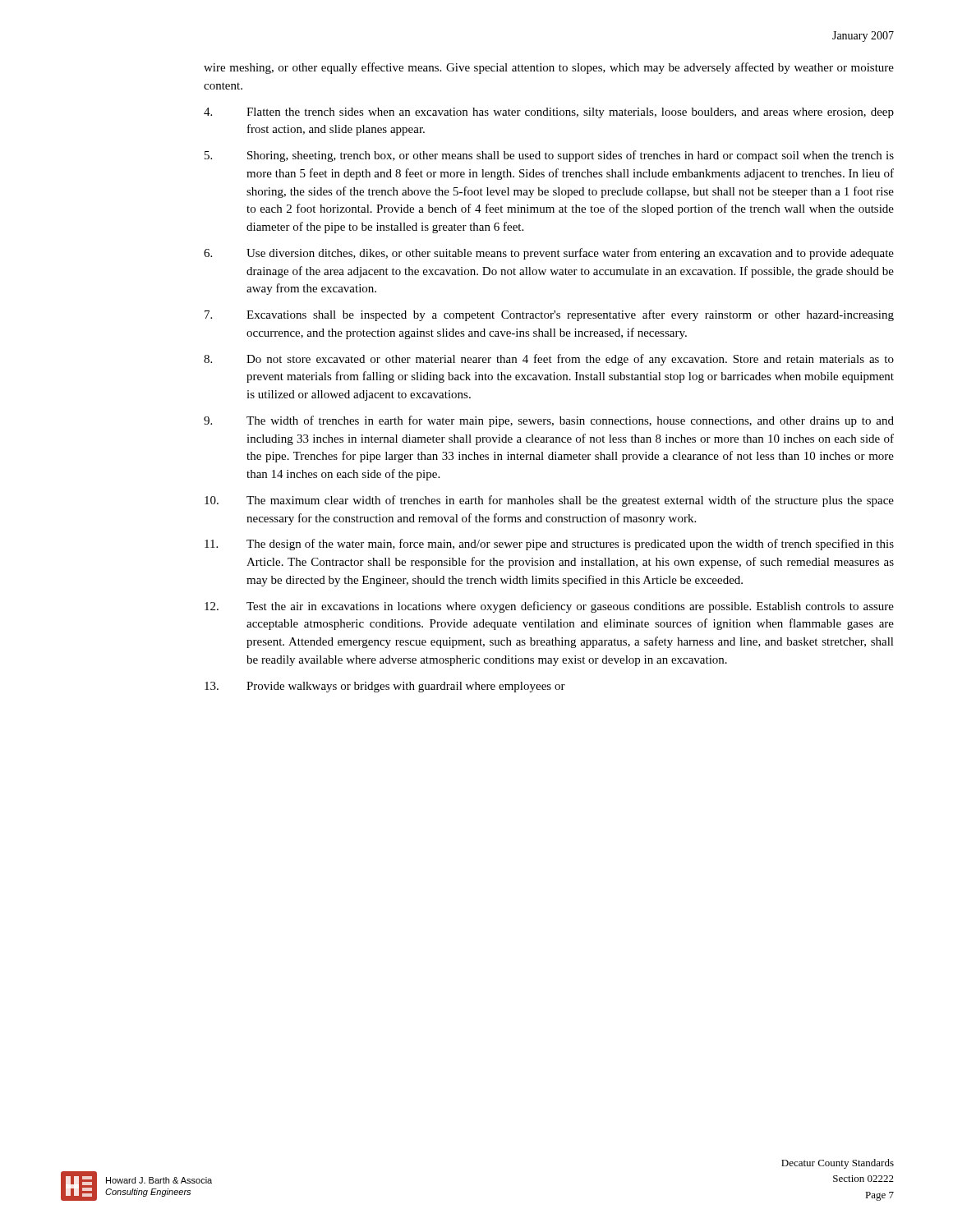This screenshot has height=1232, width=953.
Task: Find the passage starting "9. The width of trenches in earth"
Action: pos(549,448)
